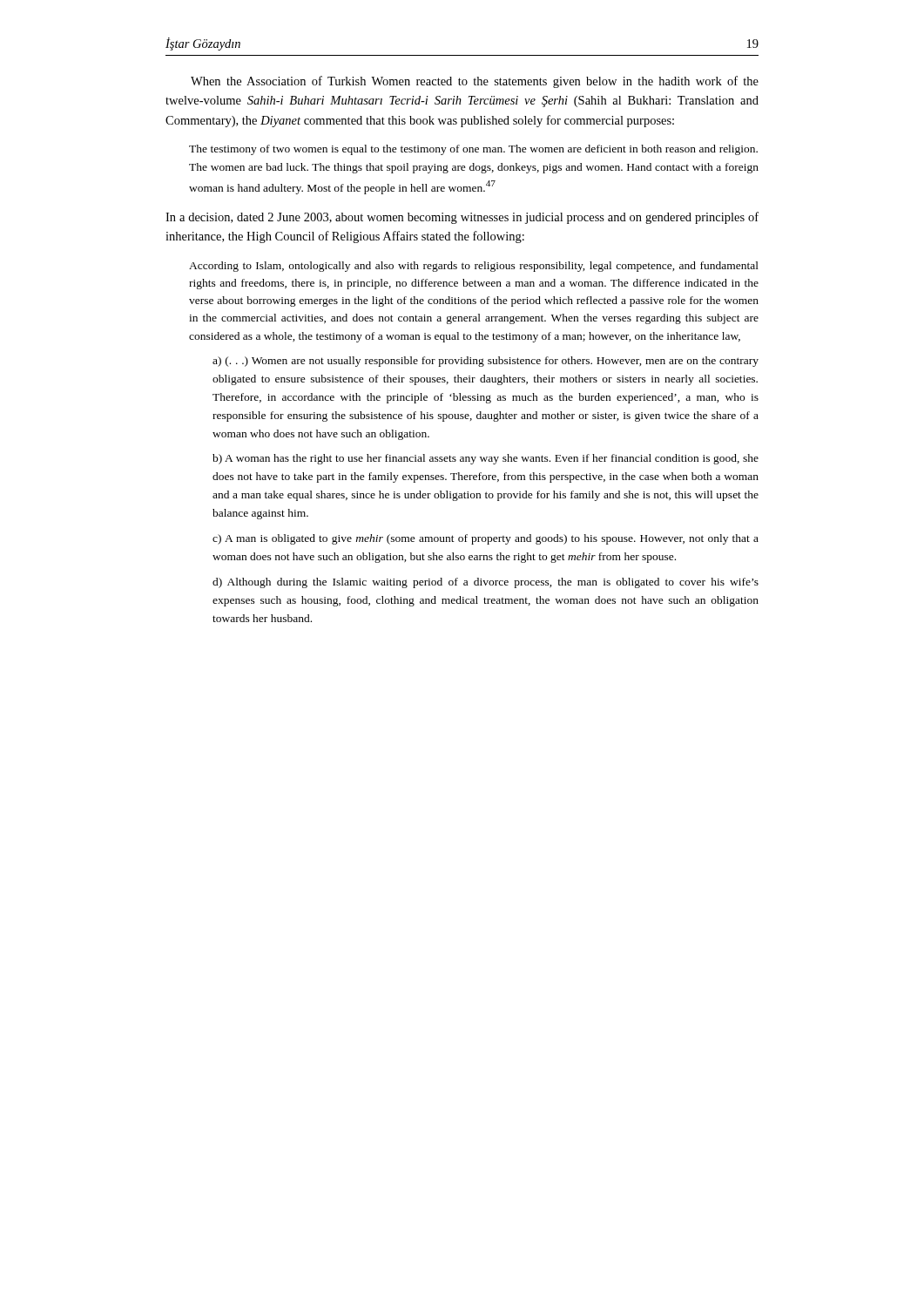Locate the text block containing "In a decision, dated 2 June"

[x=462, y=227]
